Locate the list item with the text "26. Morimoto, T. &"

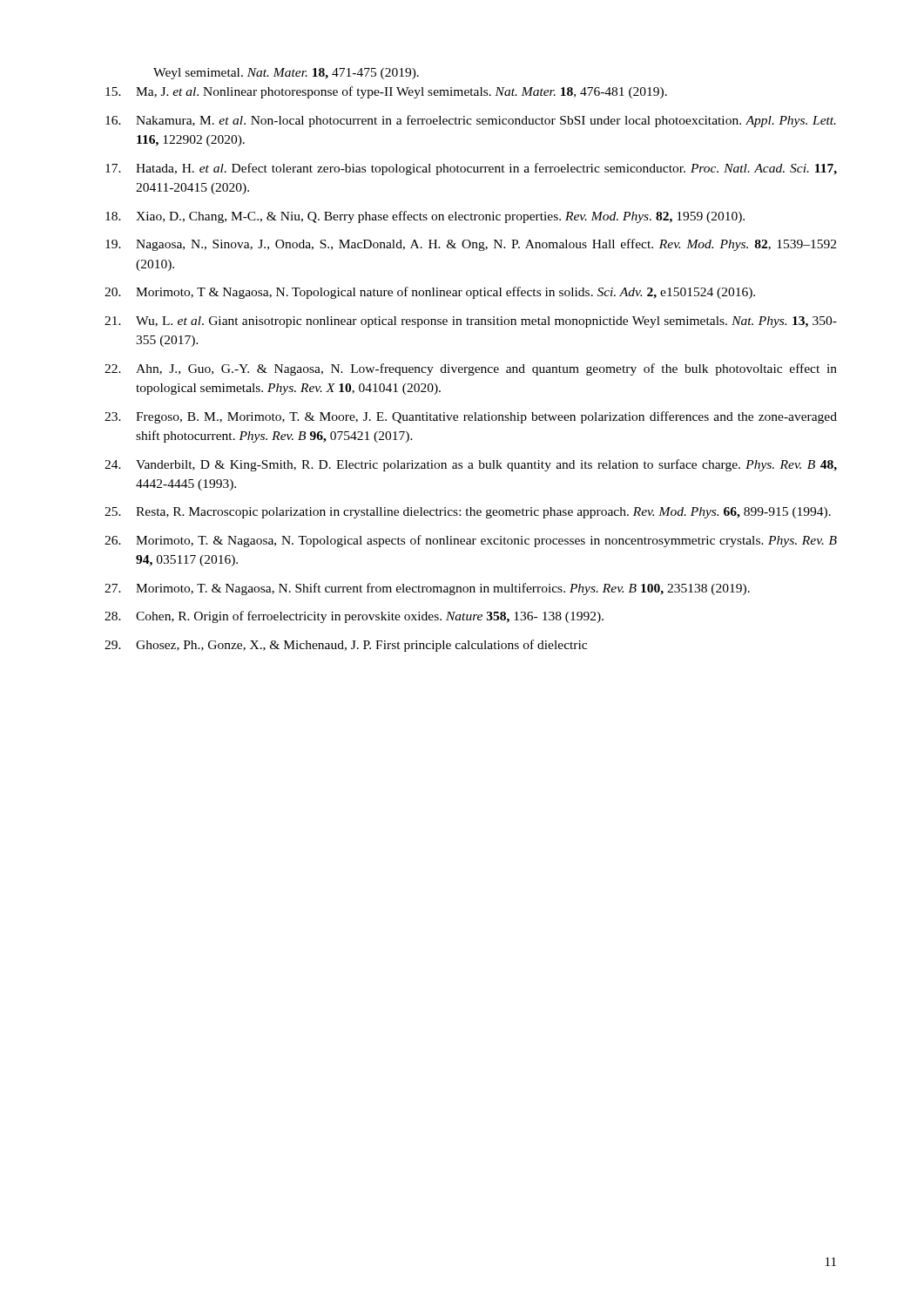471,550
